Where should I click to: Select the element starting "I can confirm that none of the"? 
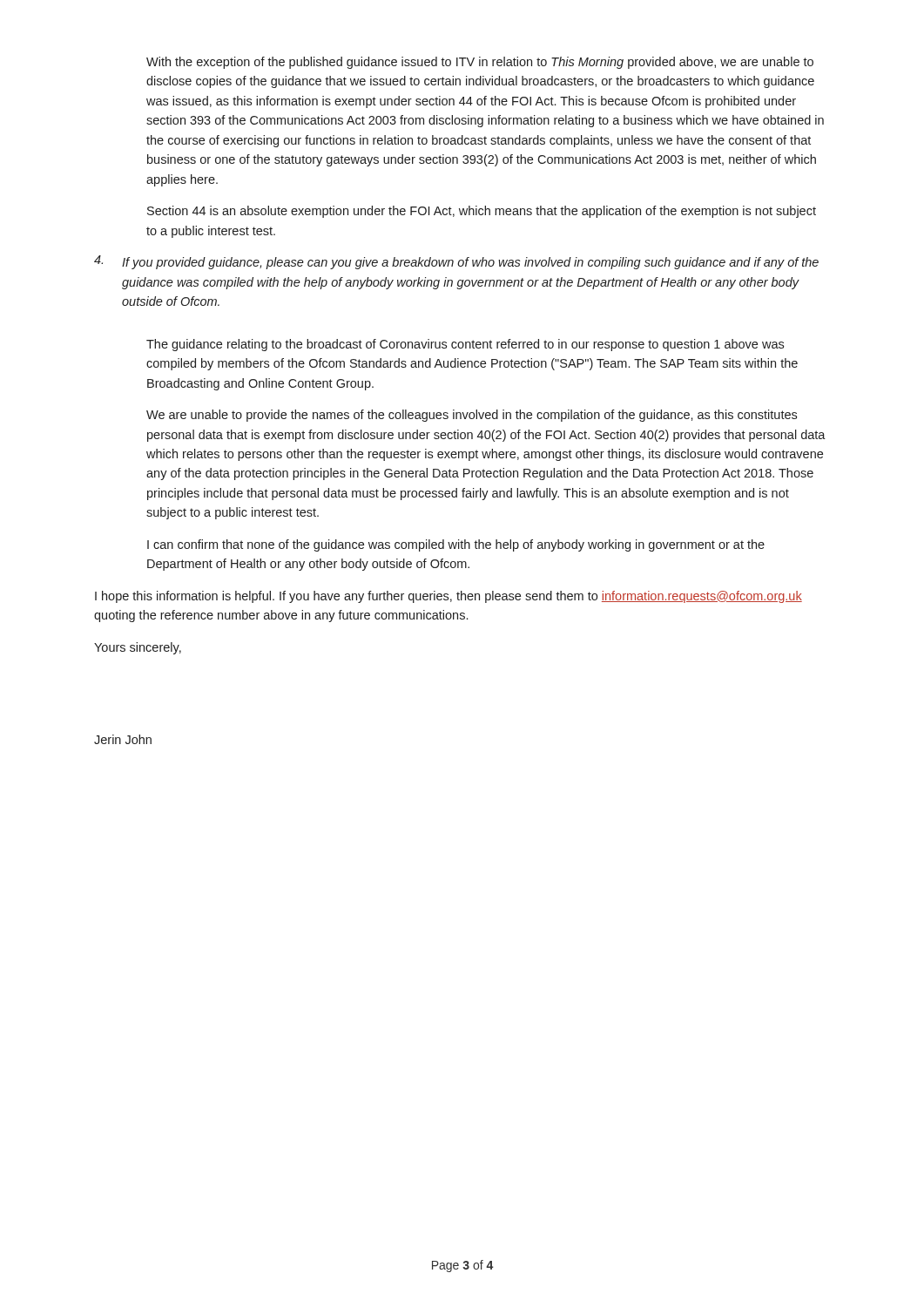click(488, 554)
